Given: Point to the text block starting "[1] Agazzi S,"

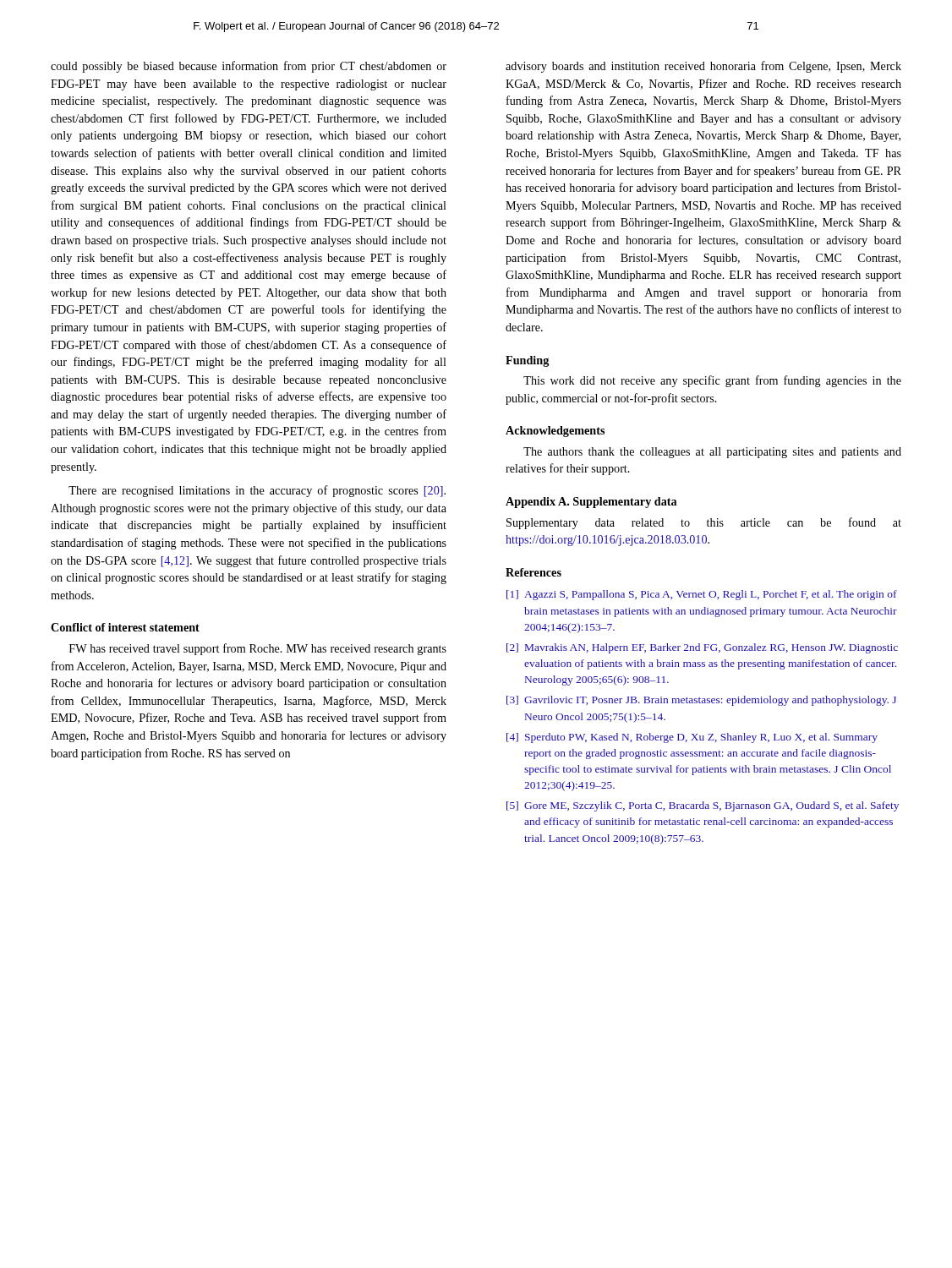Looking at the screenshot, I should pyautogui.click(x=703, y=610).
